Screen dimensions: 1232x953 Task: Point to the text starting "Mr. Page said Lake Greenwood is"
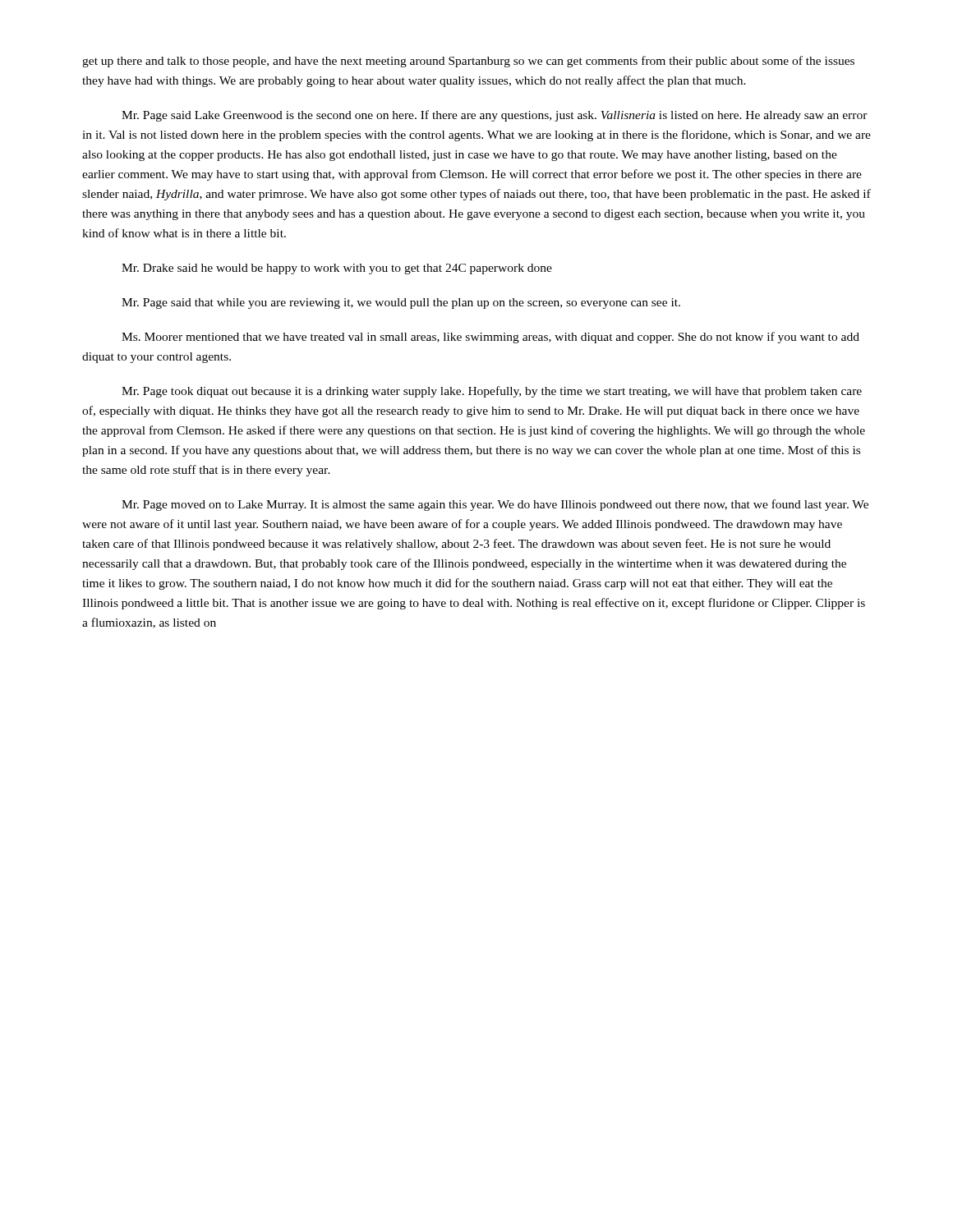[476, 174]
